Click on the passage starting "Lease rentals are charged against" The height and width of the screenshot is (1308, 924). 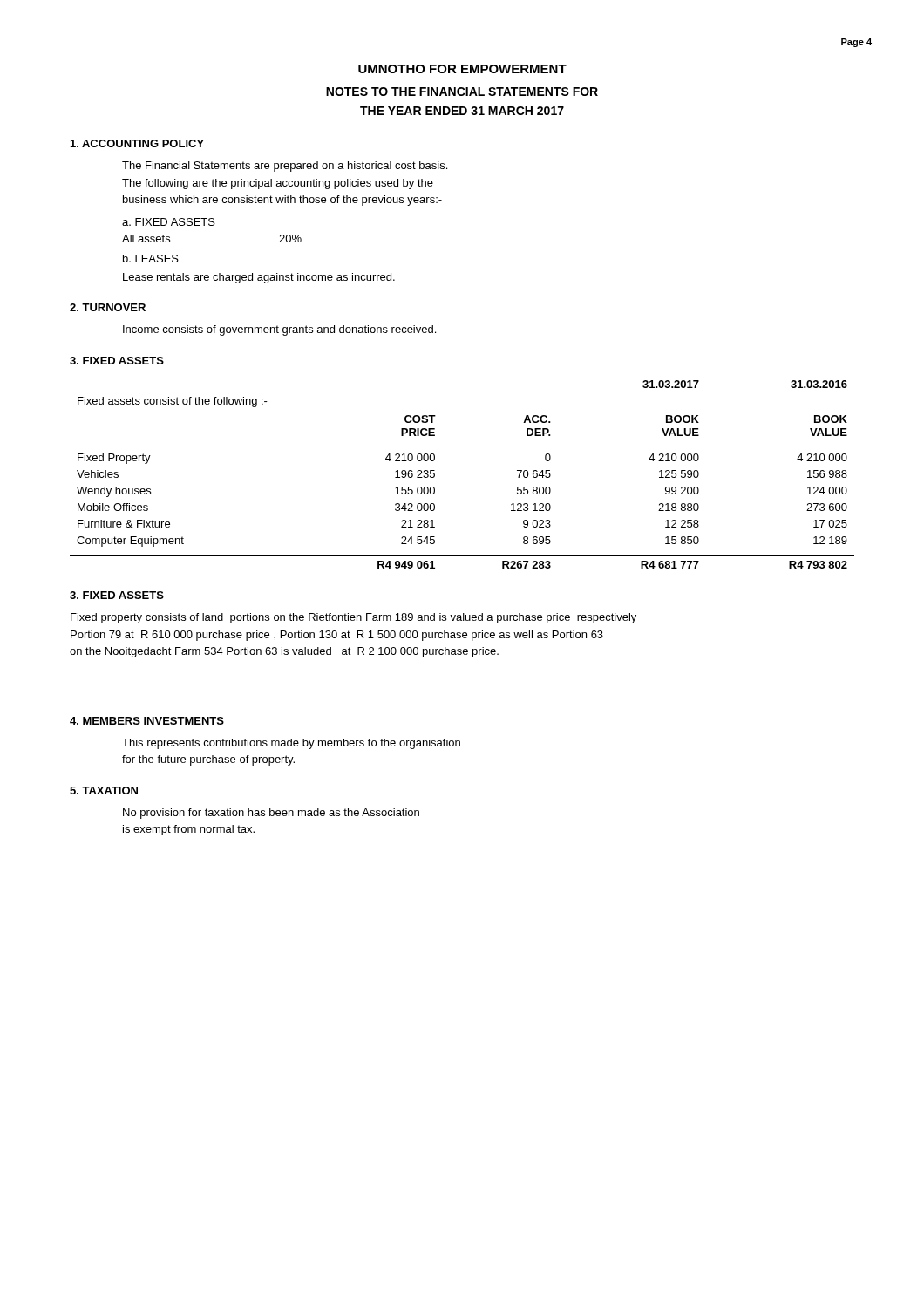(259, 276)
